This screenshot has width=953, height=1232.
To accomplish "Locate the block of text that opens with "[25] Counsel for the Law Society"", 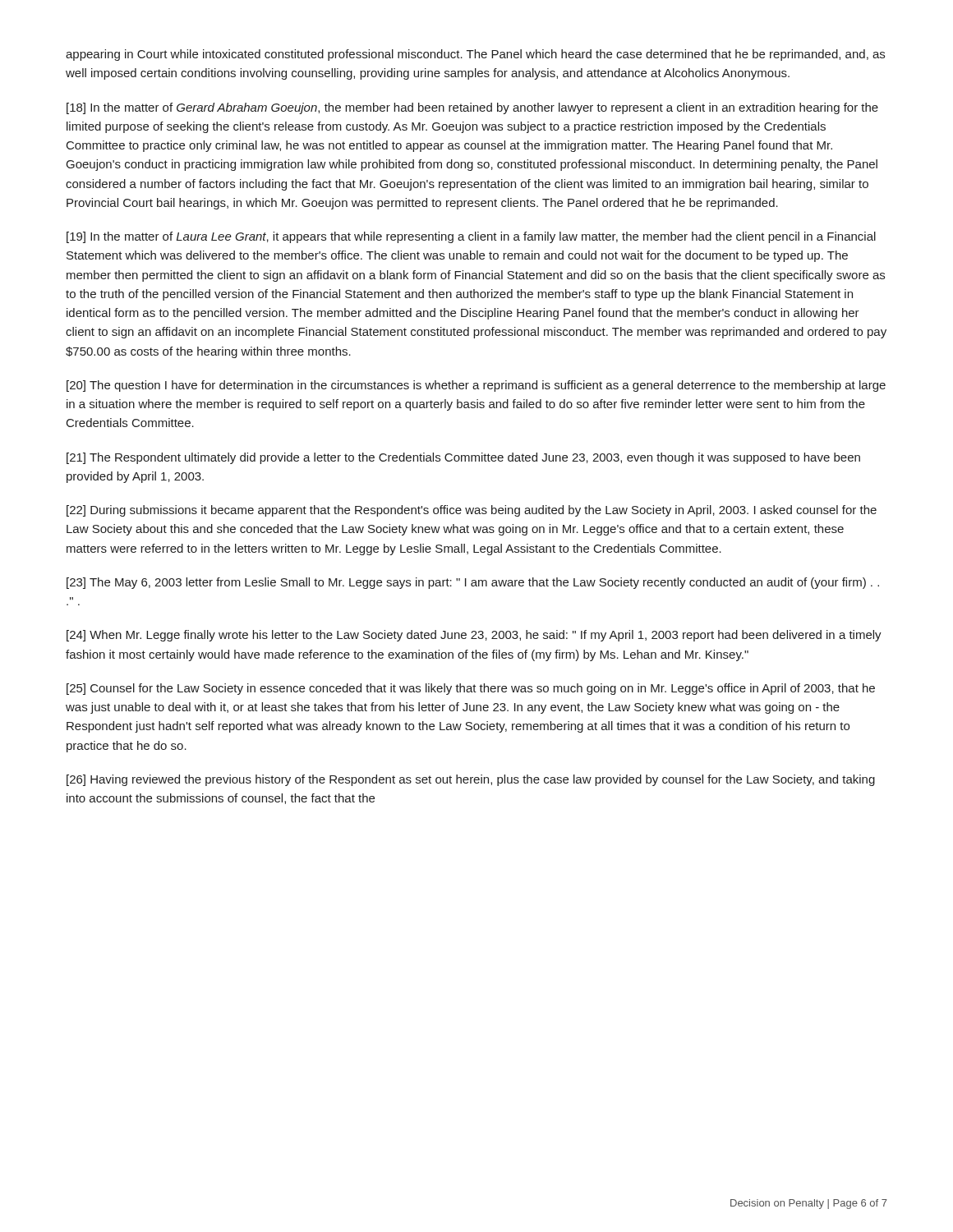I will [471, 716].
